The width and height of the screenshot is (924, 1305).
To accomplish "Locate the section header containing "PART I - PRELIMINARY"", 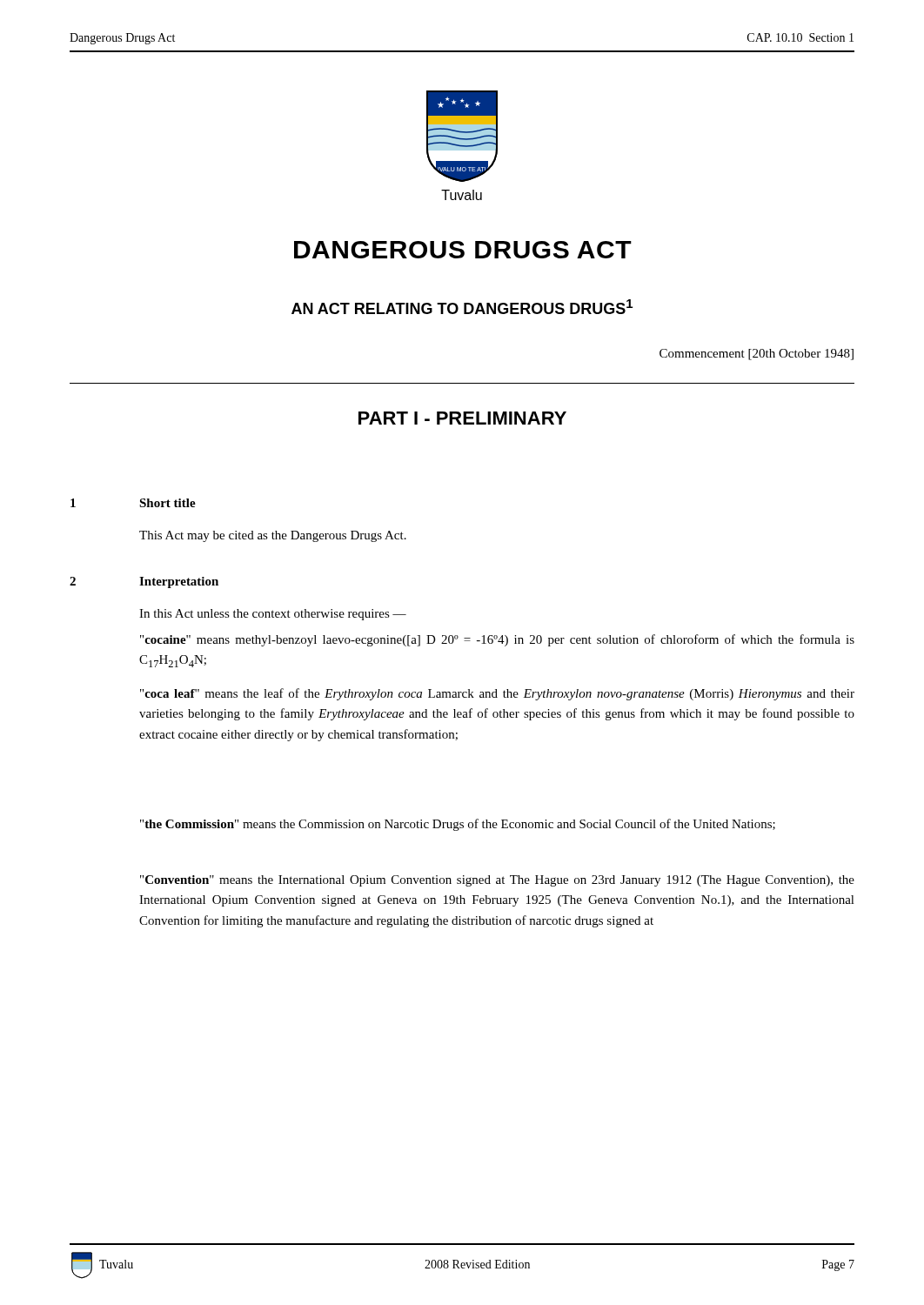I will click(x=462, y=418).
